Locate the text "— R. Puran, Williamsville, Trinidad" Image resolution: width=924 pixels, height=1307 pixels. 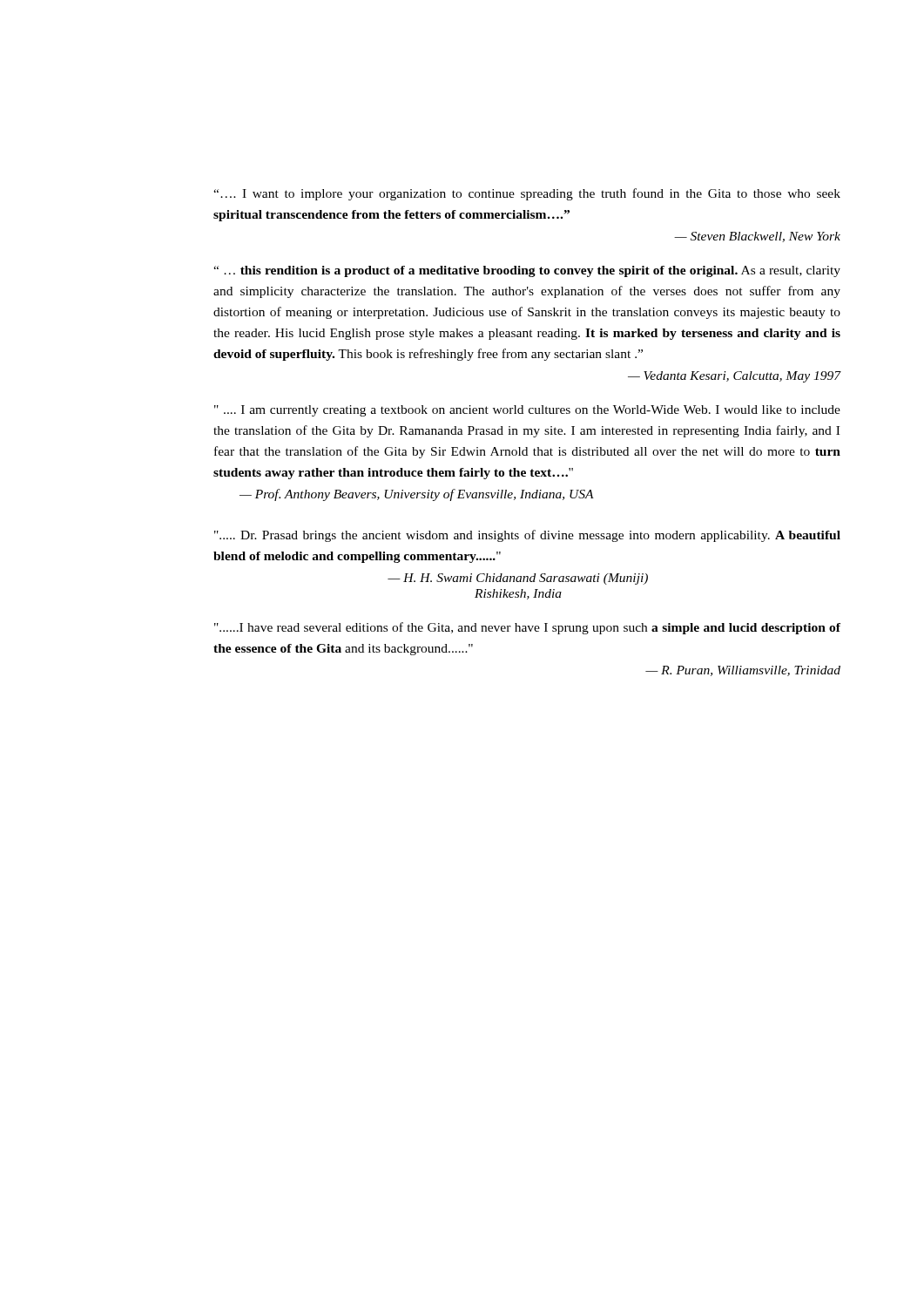tap(743, 670)
